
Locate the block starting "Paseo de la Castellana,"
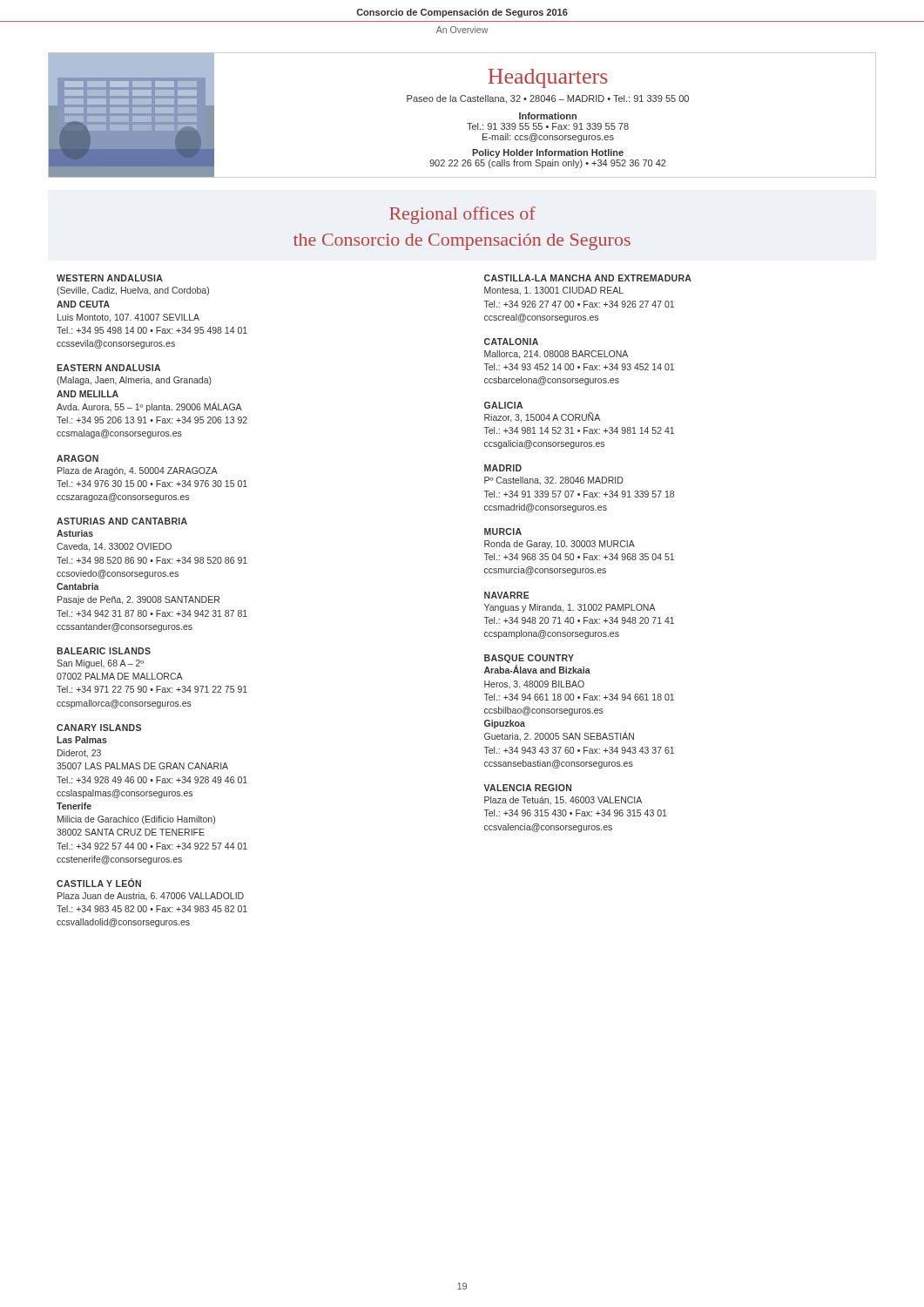click(x=548, y=98)
